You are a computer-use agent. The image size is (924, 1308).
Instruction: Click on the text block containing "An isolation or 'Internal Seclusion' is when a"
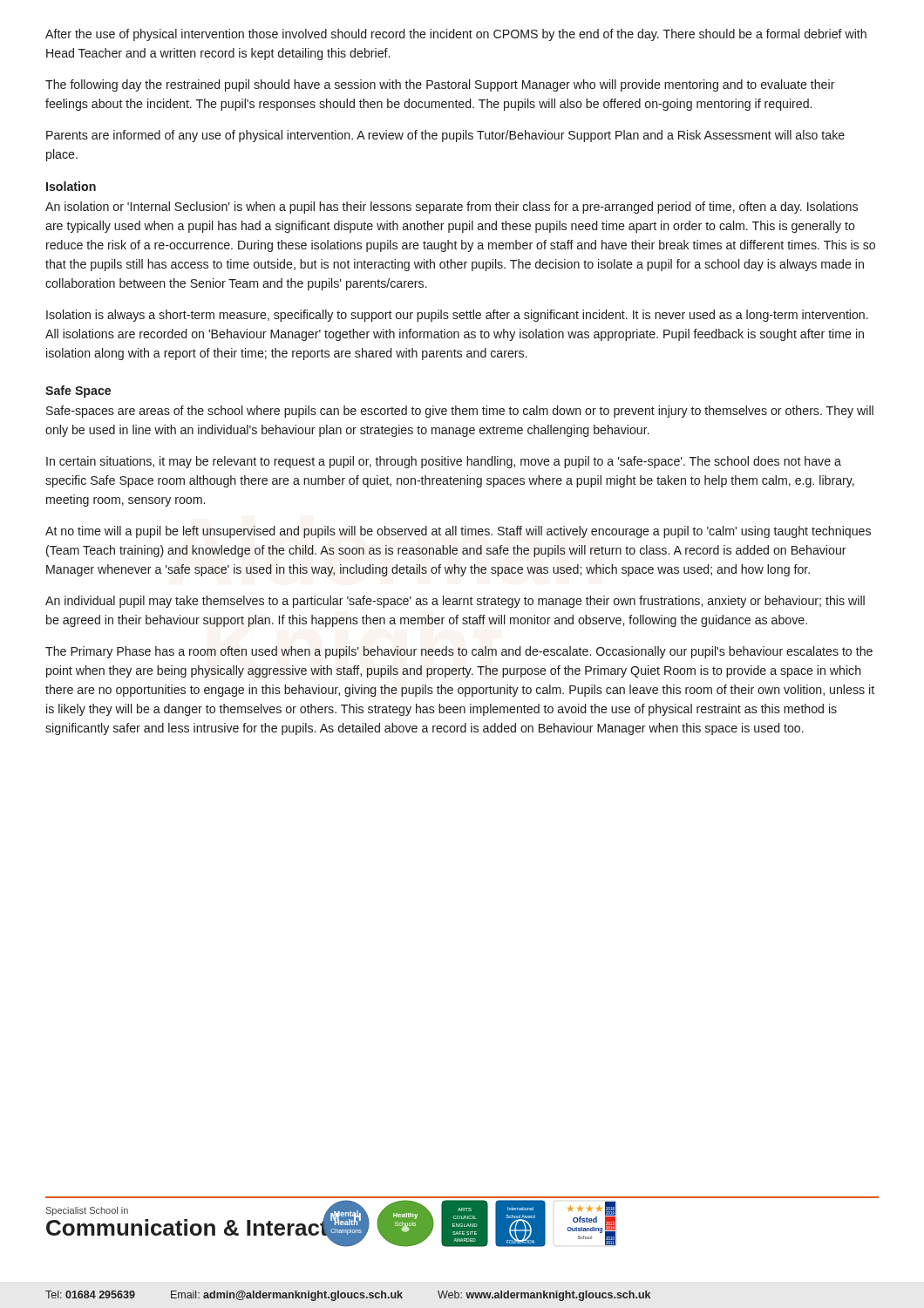click(461, 245)
